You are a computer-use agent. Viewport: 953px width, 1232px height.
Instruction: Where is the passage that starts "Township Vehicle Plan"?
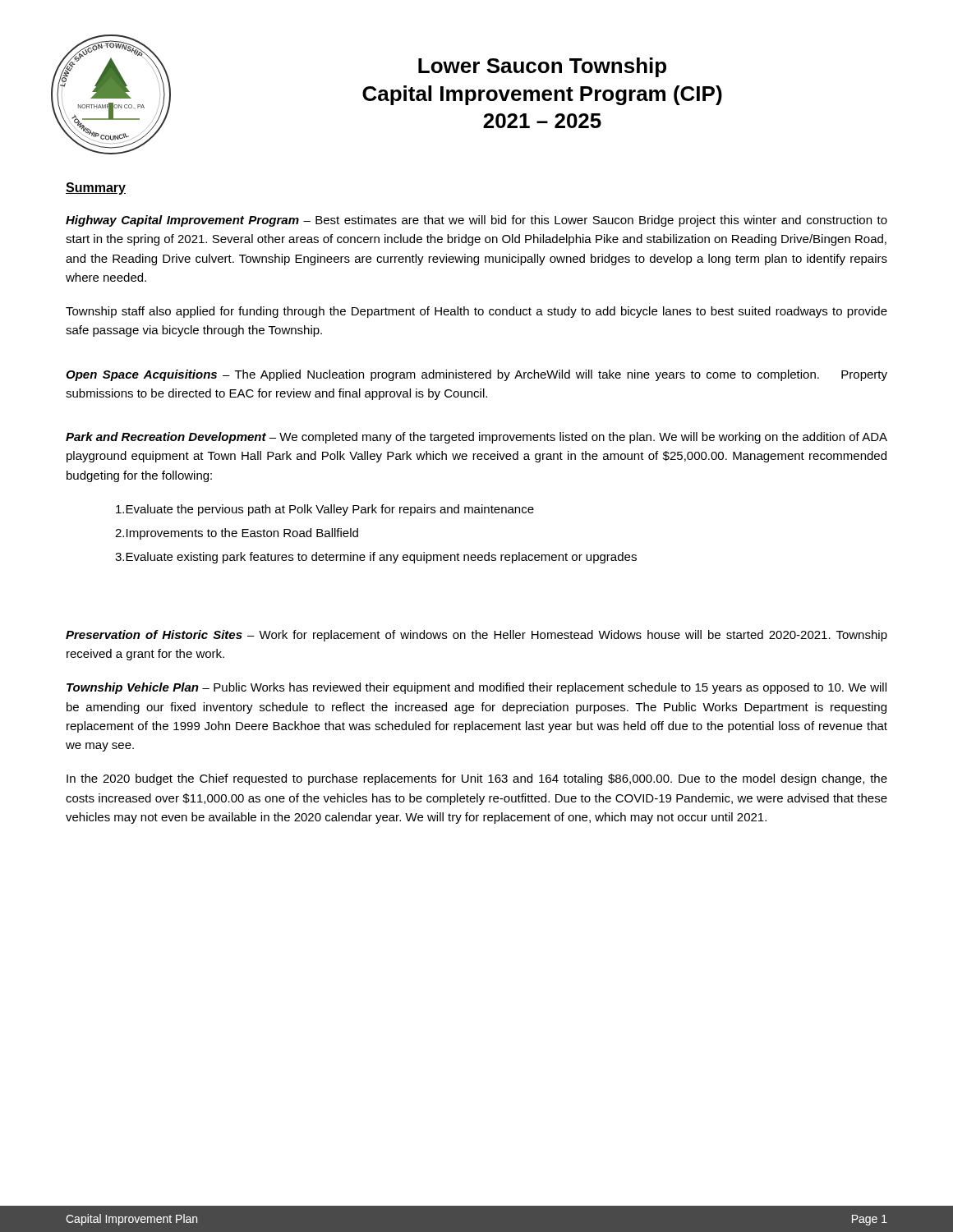476,716
